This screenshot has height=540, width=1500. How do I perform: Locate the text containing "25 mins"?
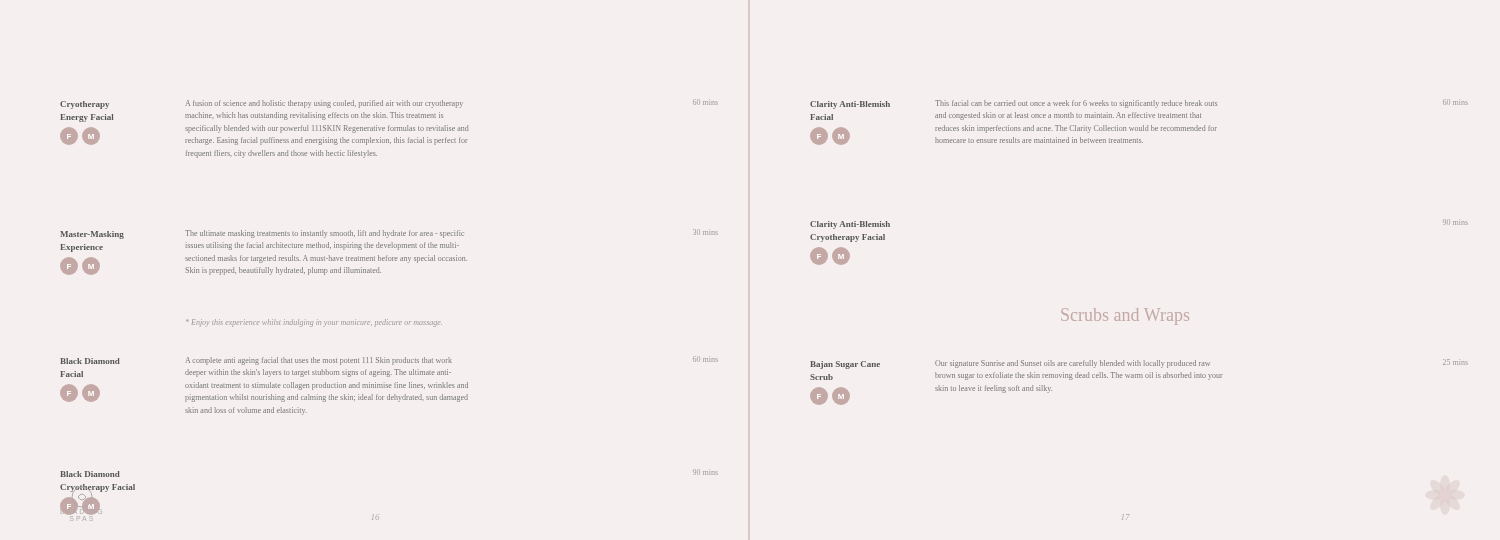(x=1455, y=363)
